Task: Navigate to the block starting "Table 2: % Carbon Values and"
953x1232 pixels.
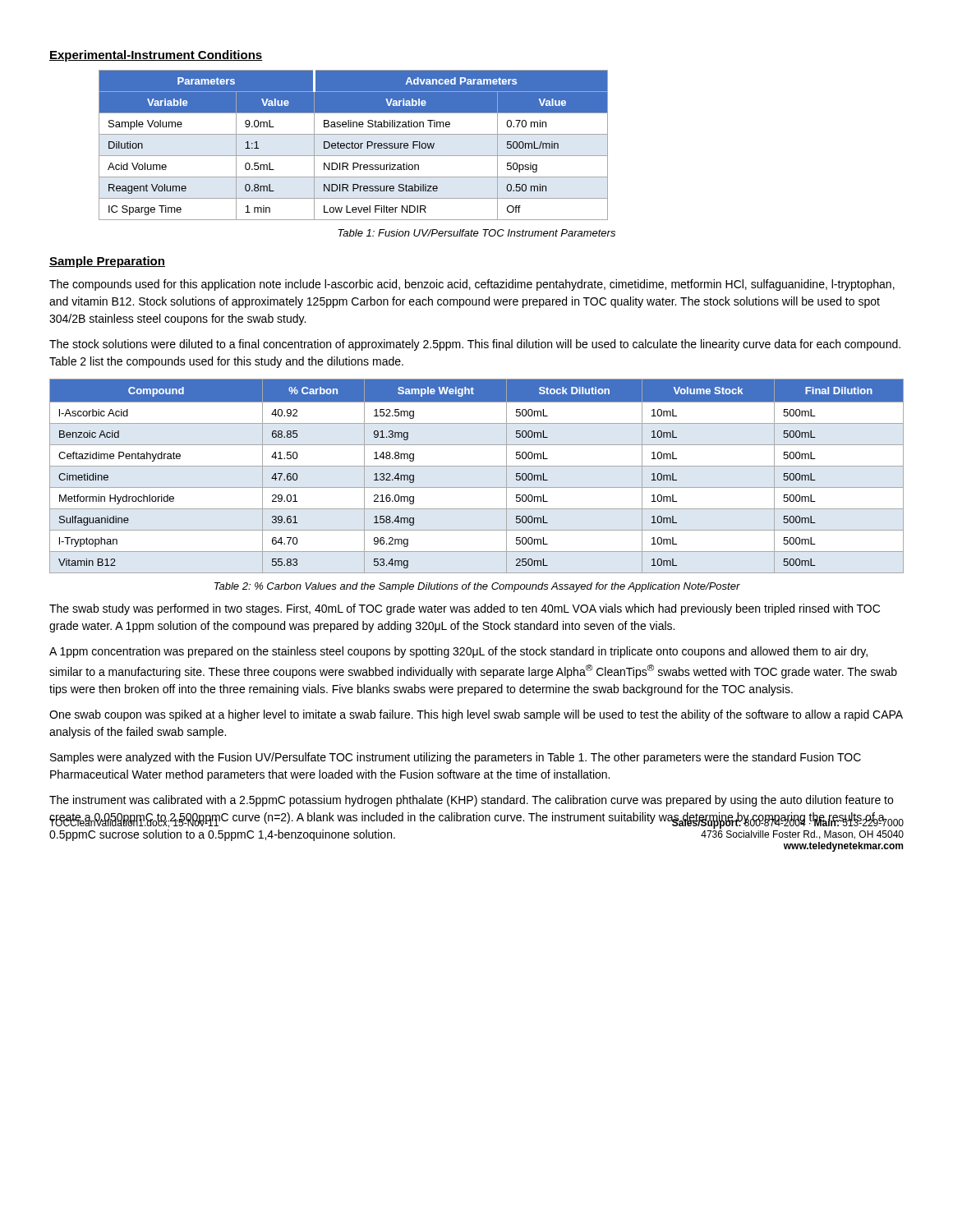Action: click(476, 586)
